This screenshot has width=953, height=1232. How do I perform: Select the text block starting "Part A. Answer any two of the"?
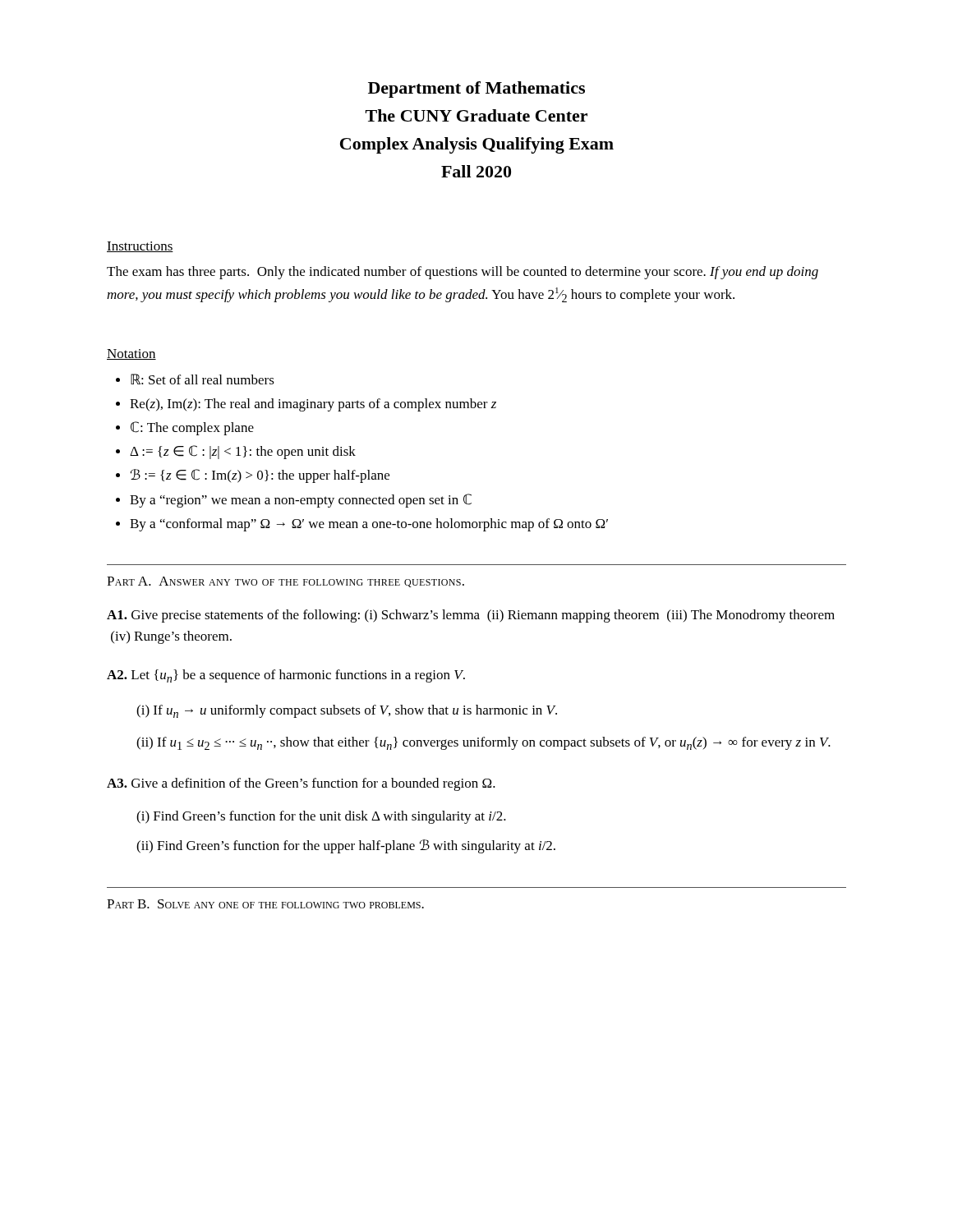tap(286, 581)
